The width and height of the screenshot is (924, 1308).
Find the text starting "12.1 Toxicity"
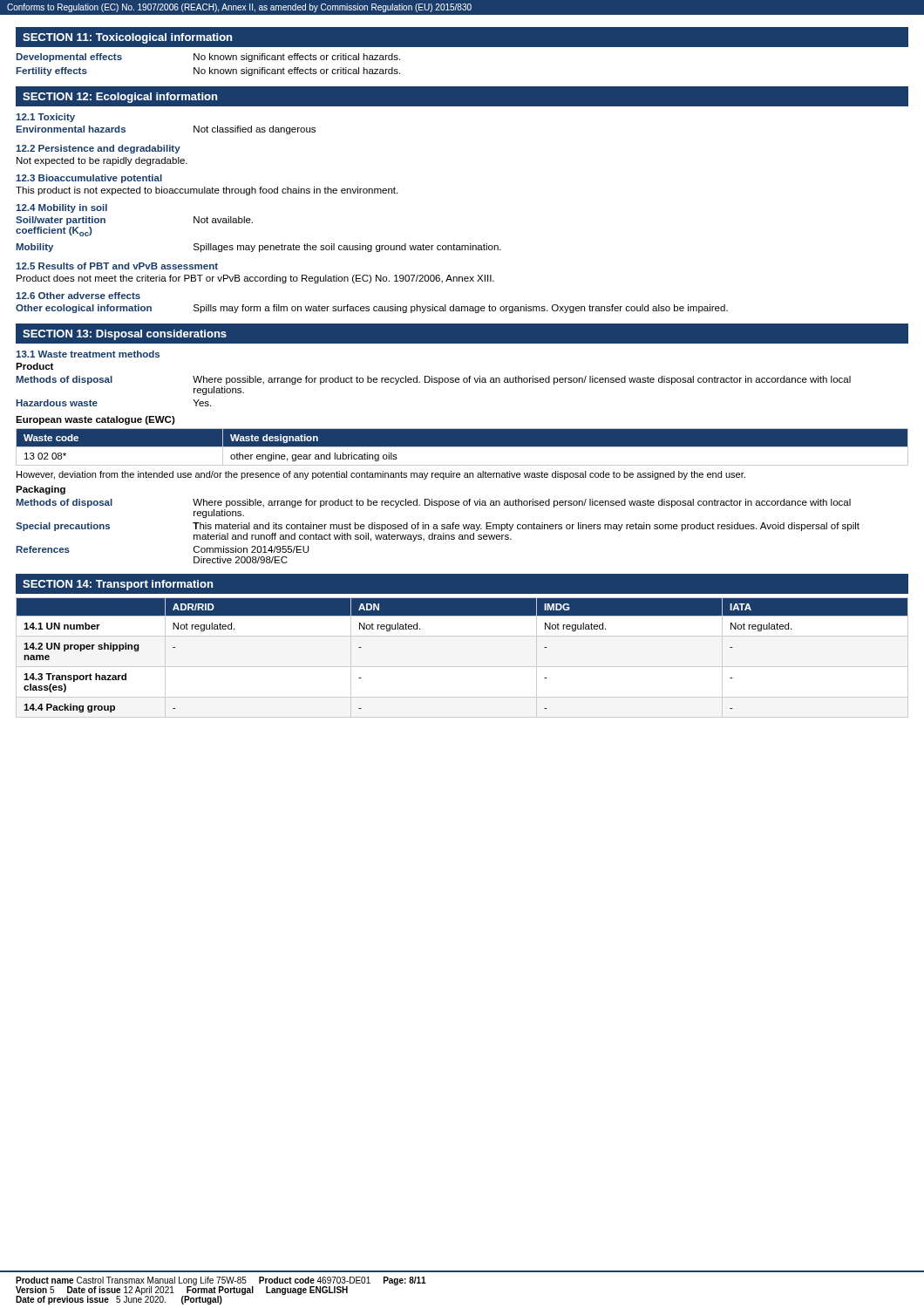[45, 117]
